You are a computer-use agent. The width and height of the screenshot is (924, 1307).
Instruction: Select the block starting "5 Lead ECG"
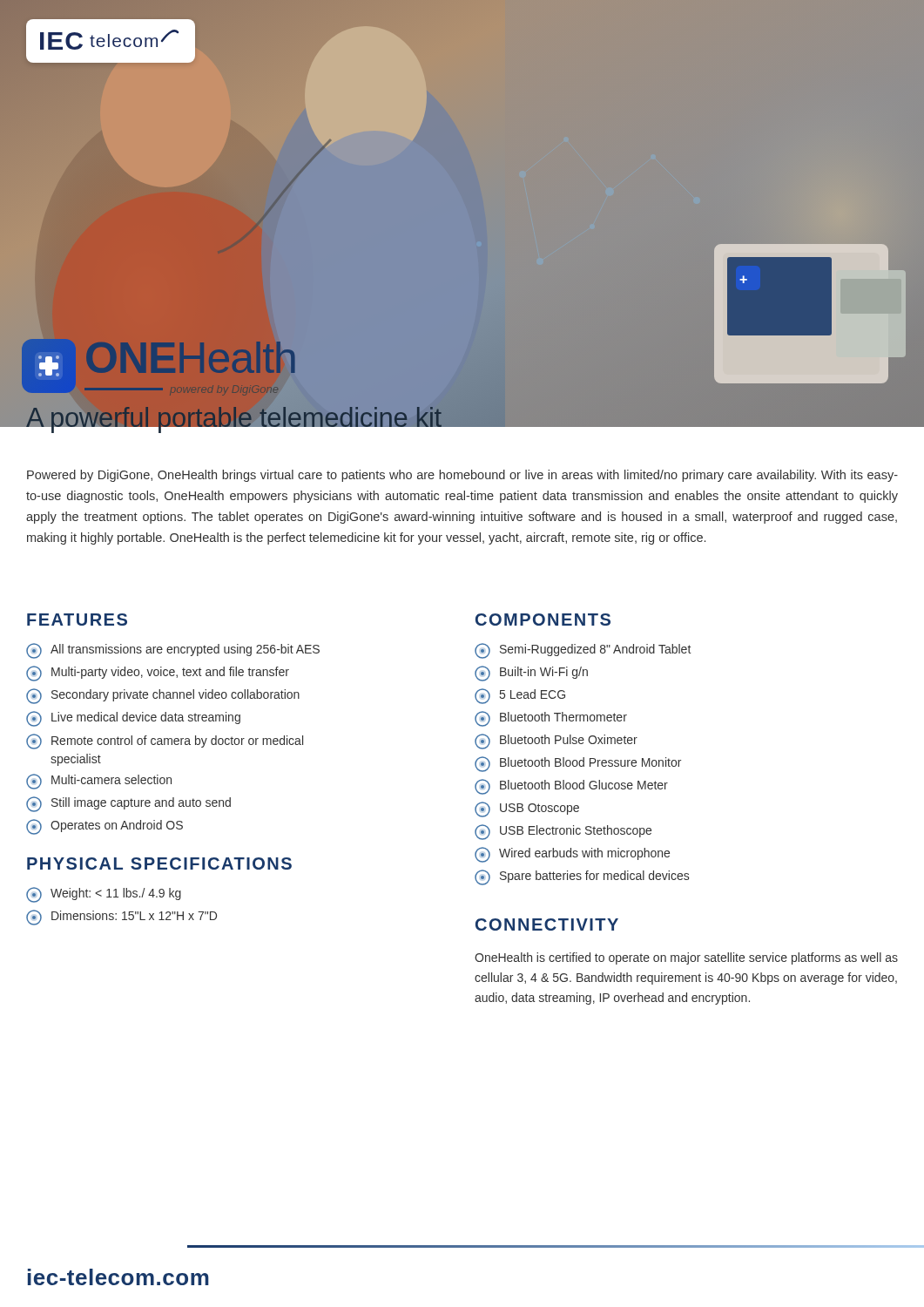click(x=520, y=698)
